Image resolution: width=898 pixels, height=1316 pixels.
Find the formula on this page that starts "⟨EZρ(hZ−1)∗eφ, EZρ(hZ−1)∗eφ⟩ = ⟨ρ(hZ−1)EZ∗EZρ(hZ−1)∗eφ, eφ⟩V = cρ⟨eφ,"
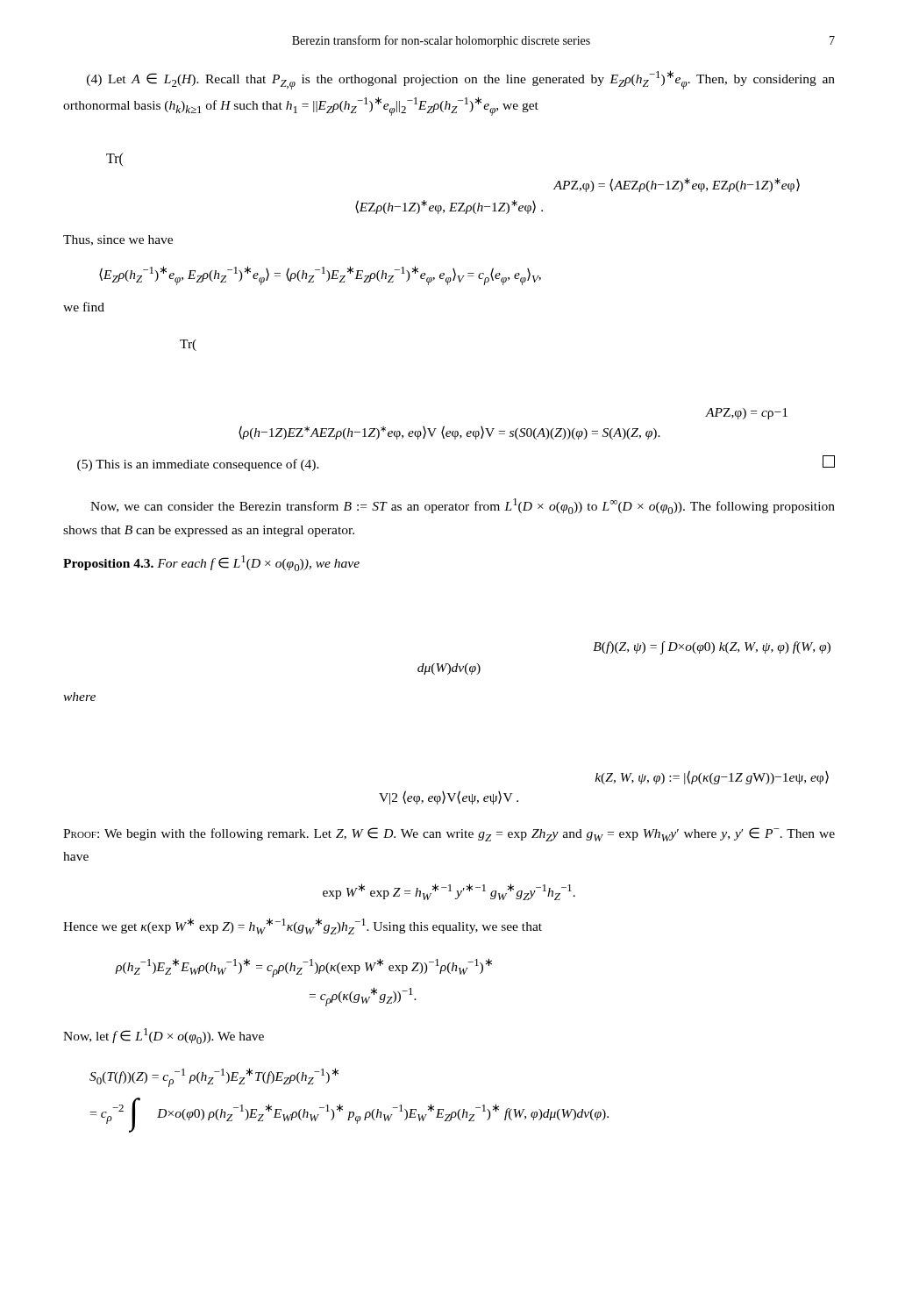(320, 274)
